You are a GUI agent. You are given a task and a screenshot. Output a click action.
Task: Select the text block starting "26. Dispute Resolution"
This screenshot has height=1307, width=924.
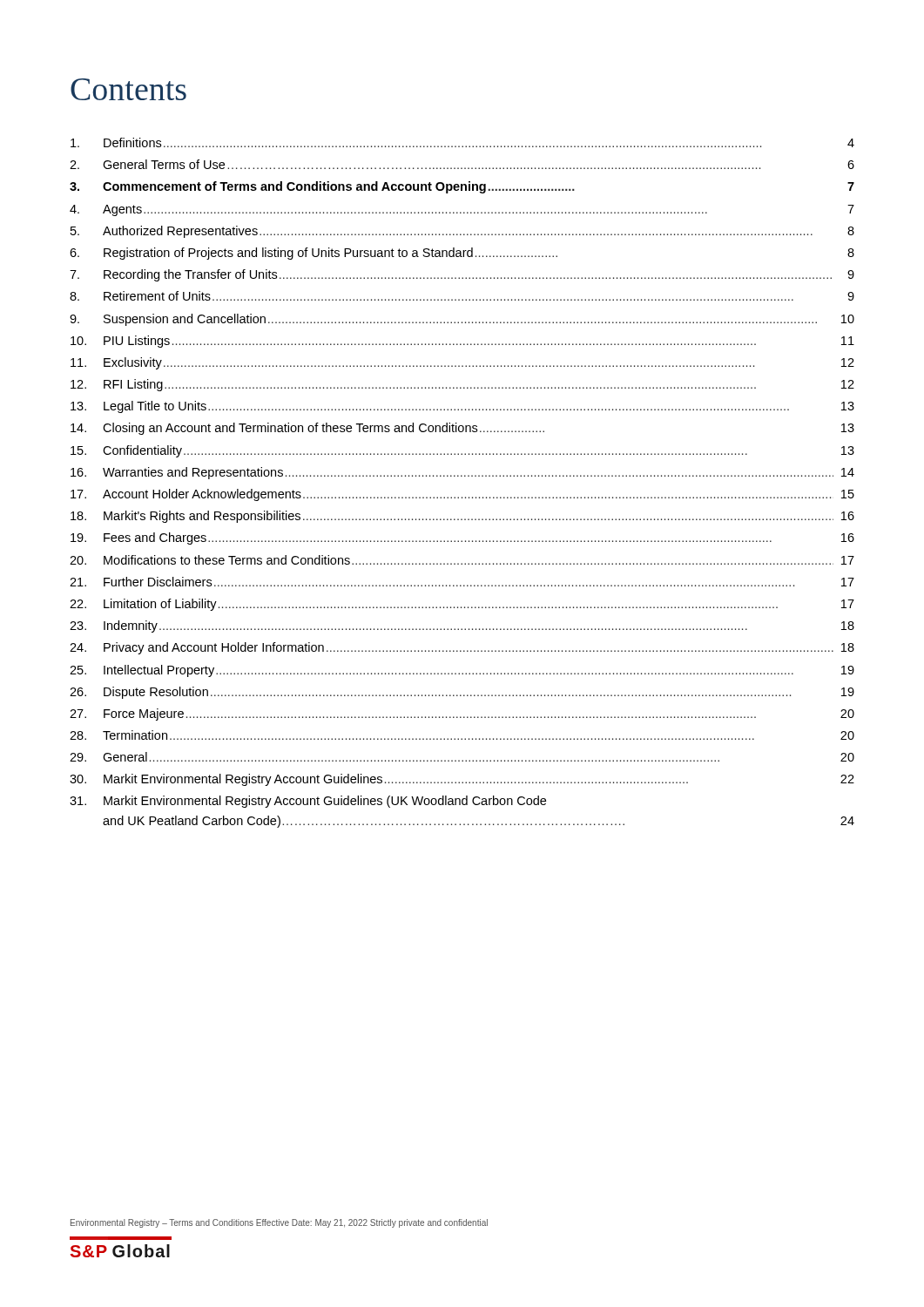pos(462,692)
